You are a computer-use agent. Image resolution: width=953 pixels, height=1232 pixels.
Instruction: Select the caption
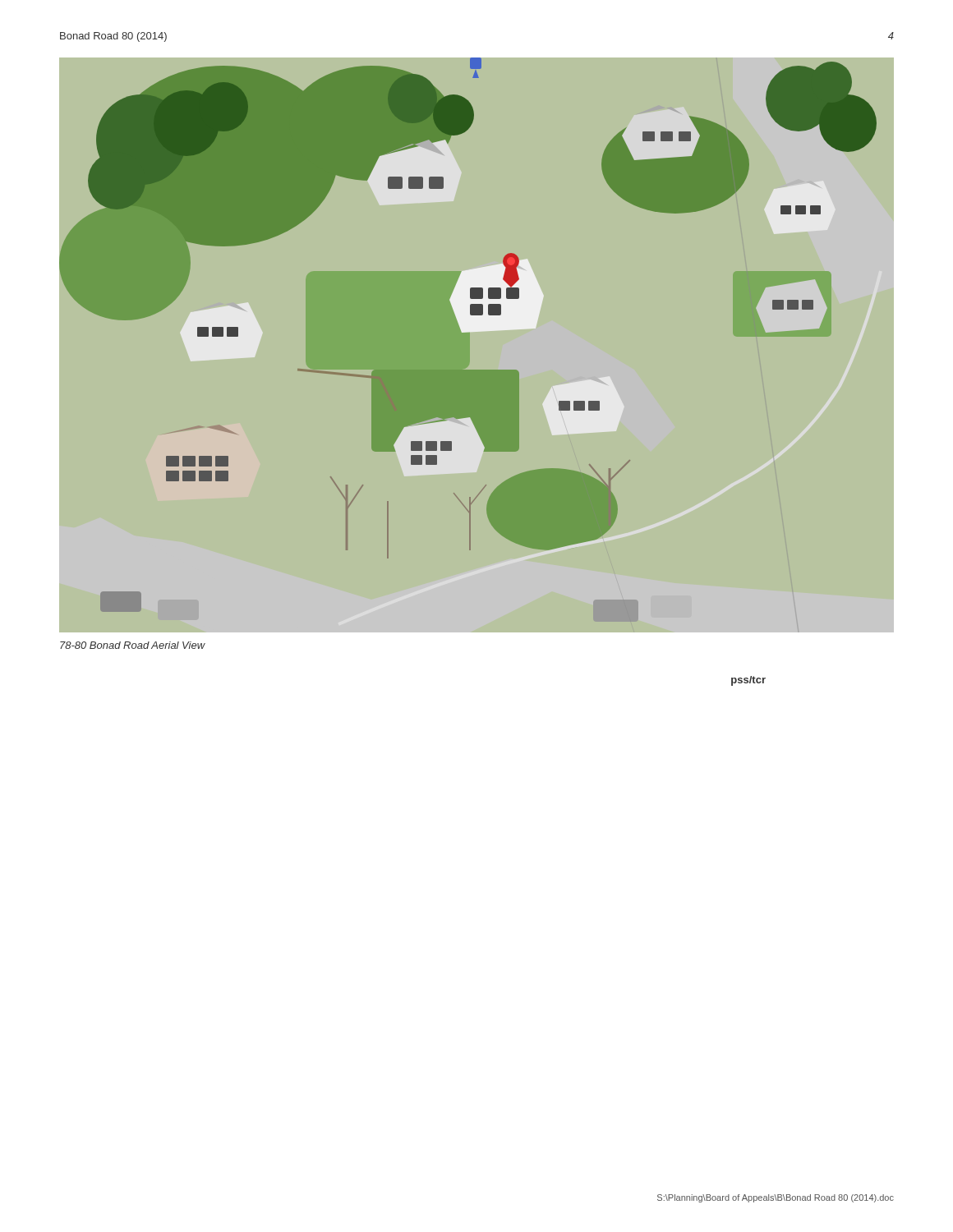pos(132,645)
